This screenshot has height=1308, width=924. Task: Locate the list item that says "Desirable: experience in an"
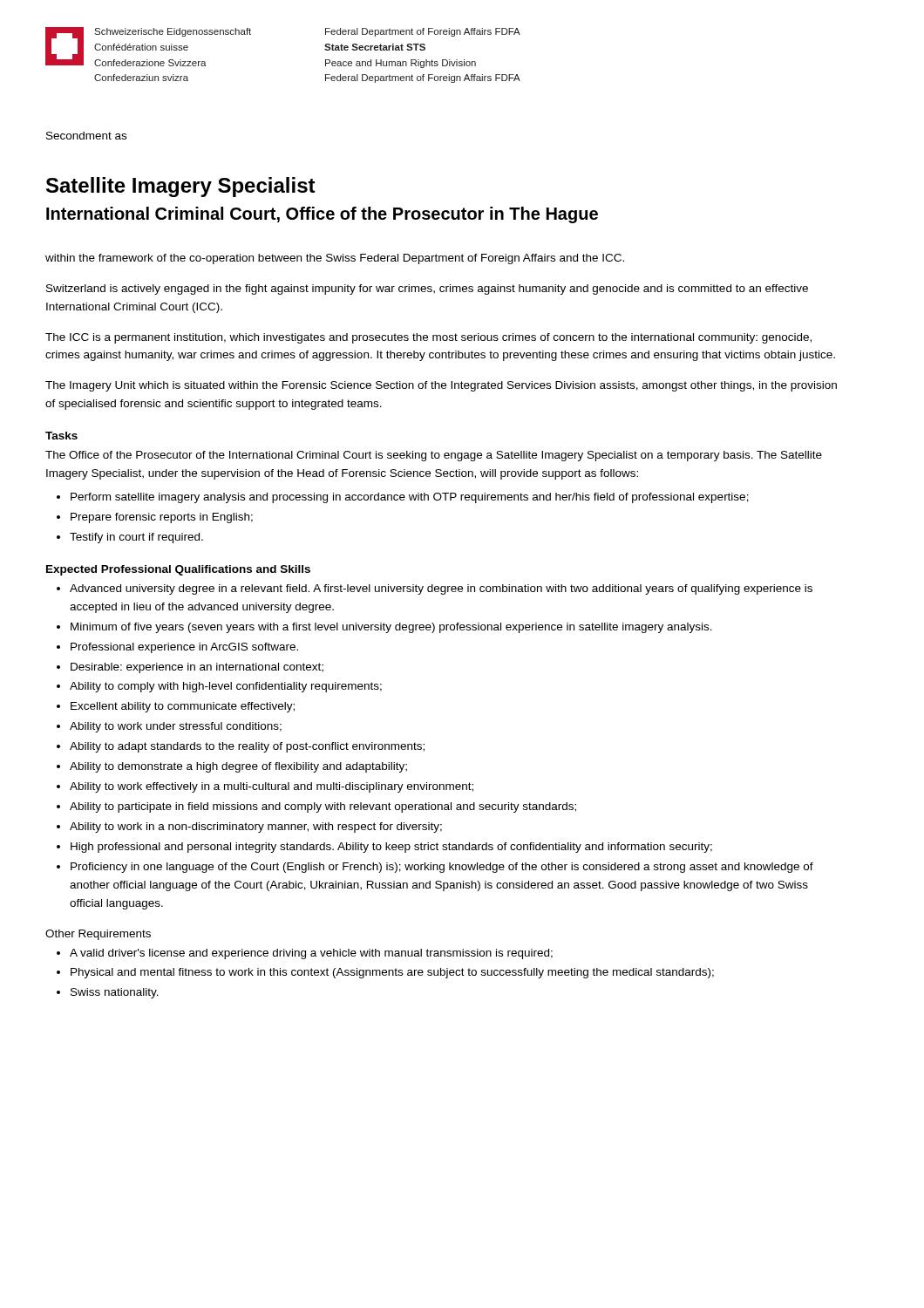pos(197,666)
